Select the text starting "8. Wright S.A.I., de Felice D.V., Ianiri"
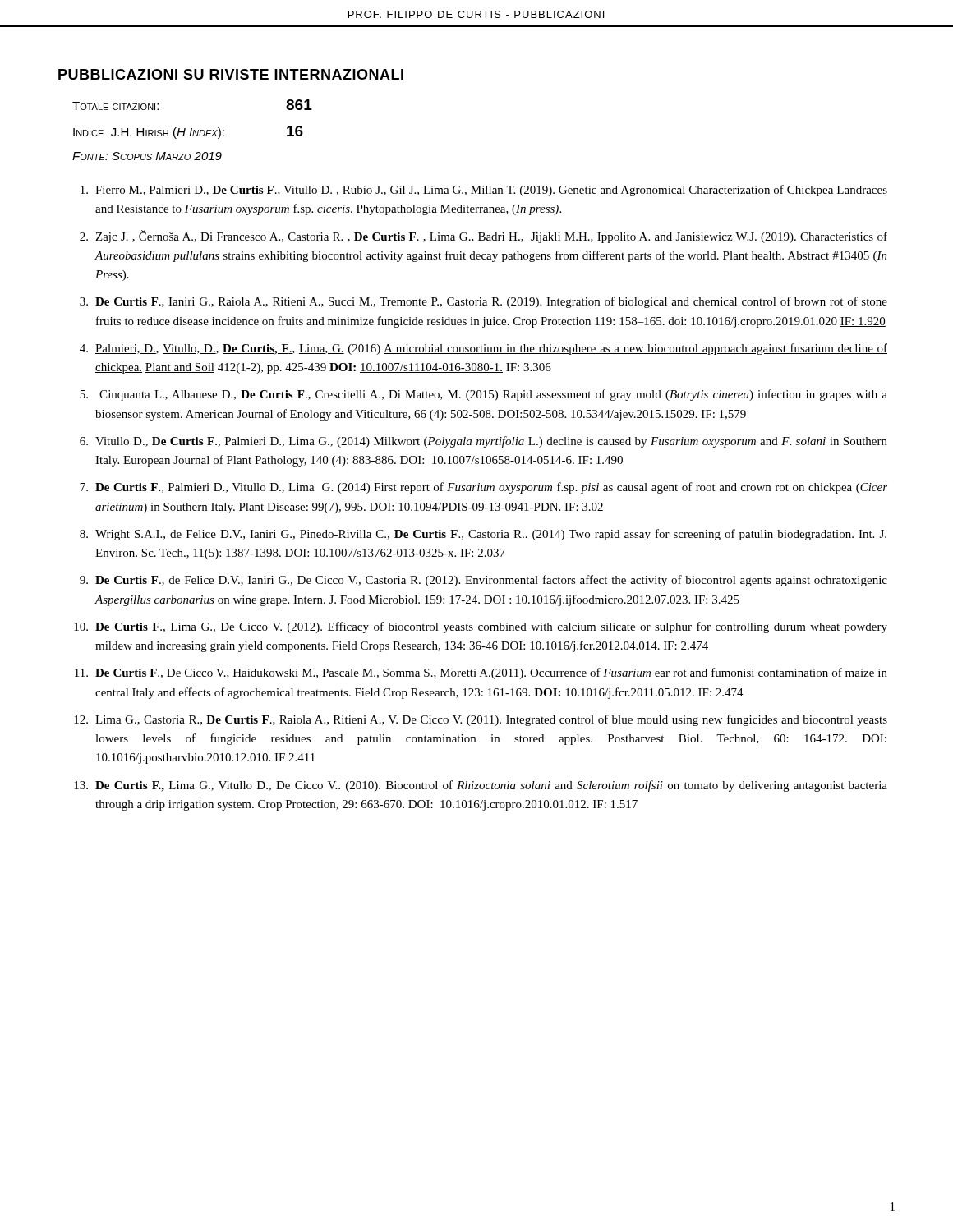The image size is (953, 1232). click(472, 544)
